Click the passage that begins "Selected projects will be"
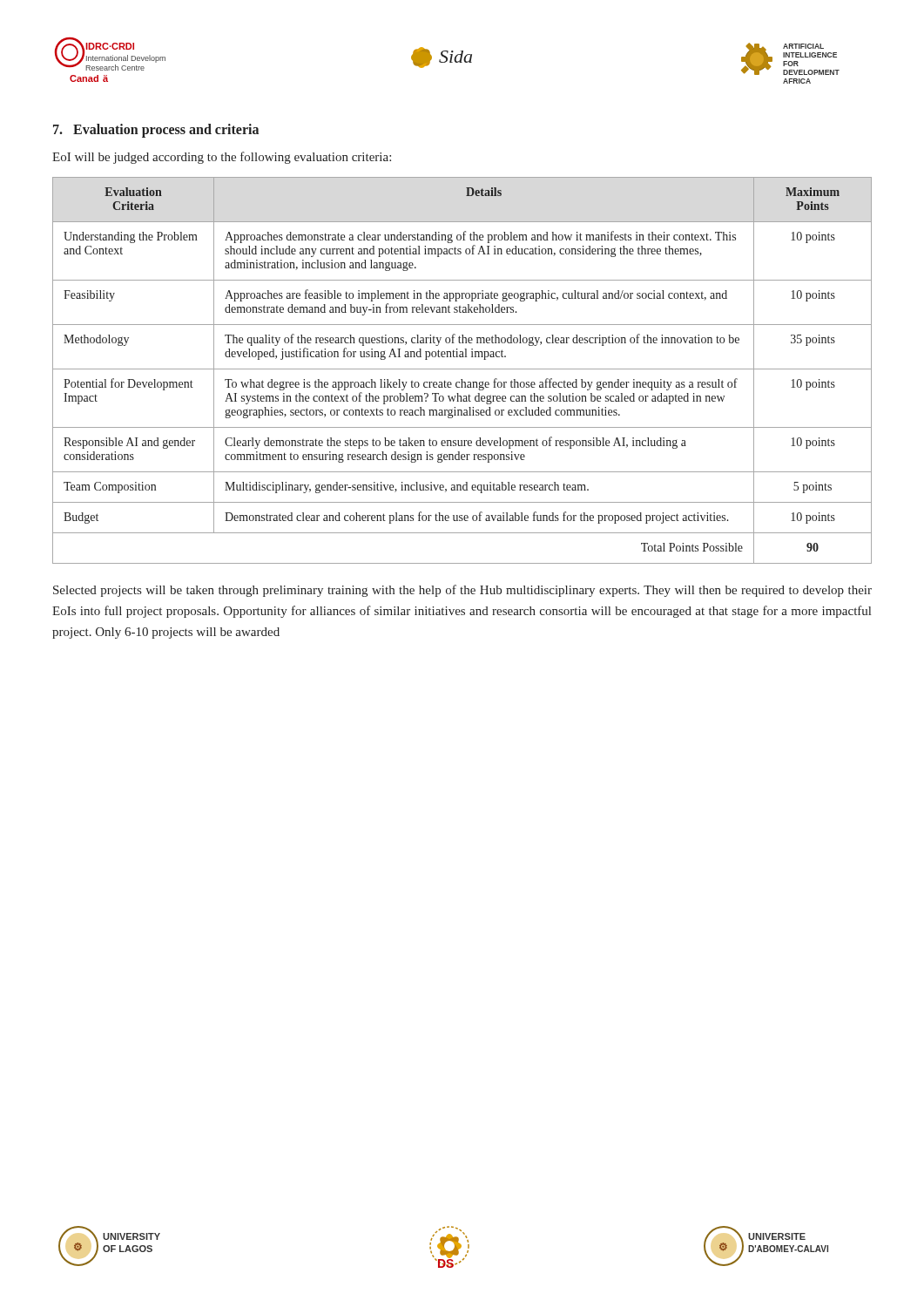The width and height of the screenshot is (924, 1307). coord(462,611)
